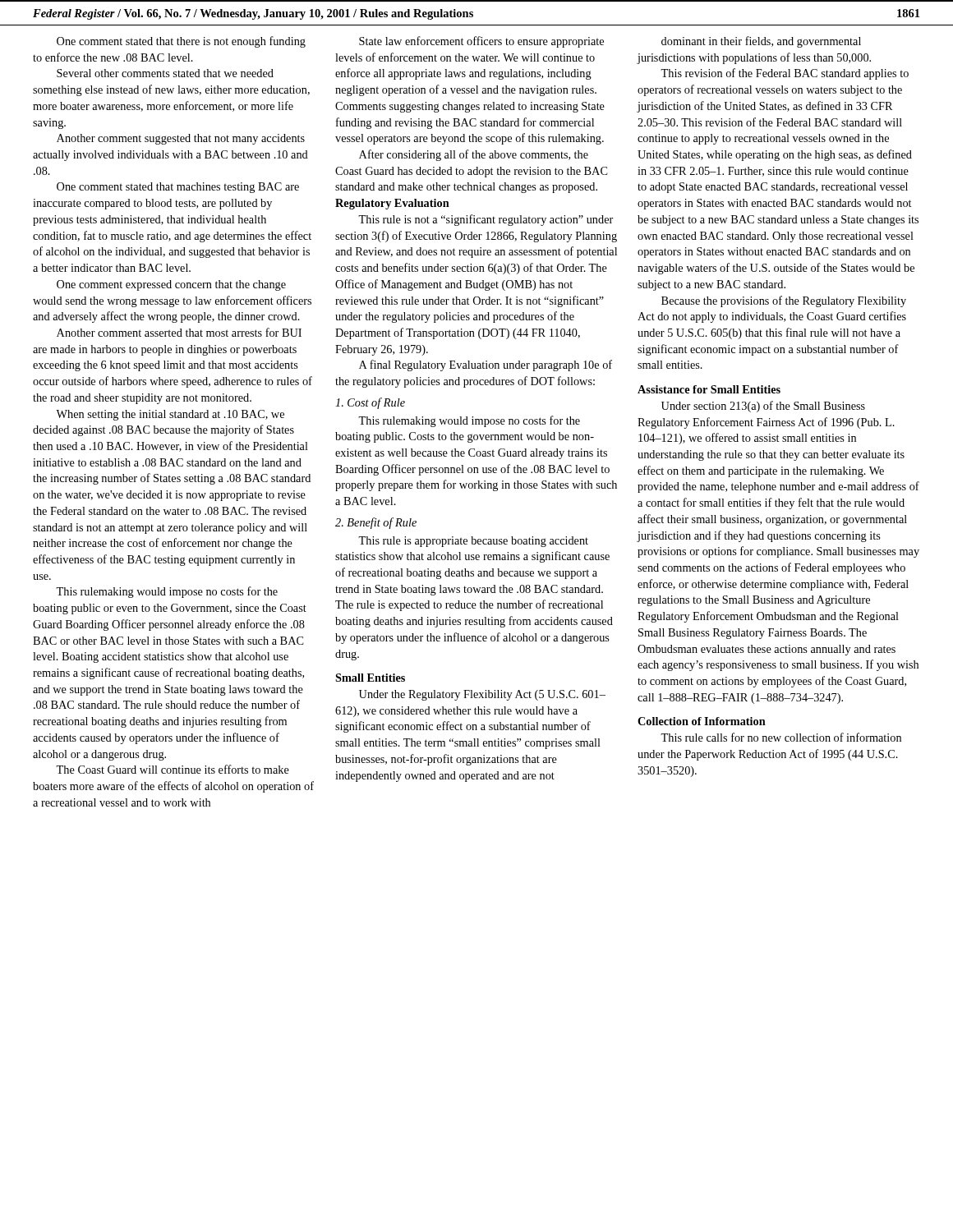
Task: Where is the passage that starts "Because the provisions of the Regulatory Flexibility"?
Action: coord(779,333)
